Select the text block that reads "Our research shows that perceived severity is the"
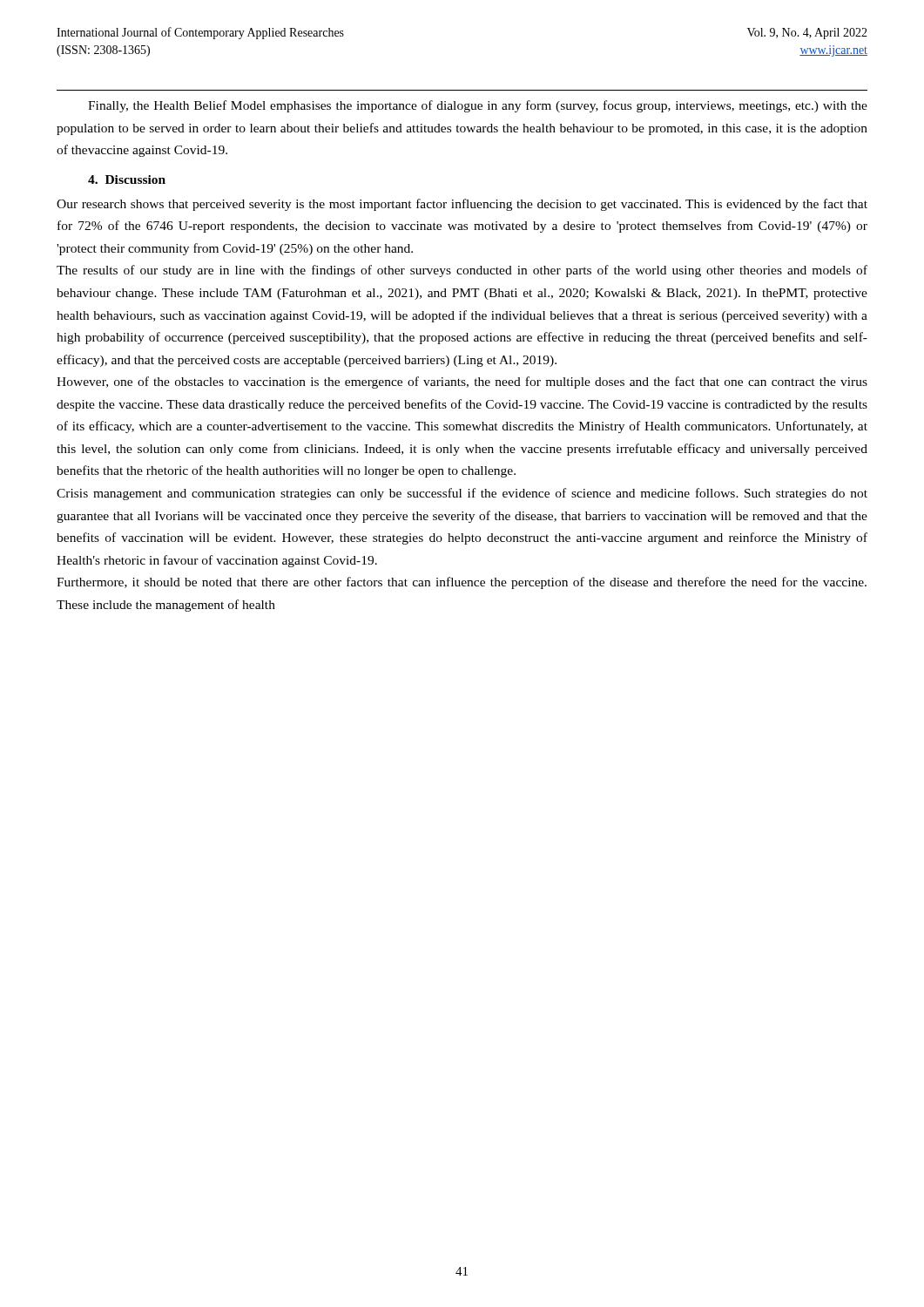Screen dimensions: 1307x924 [x=462, y=226]
